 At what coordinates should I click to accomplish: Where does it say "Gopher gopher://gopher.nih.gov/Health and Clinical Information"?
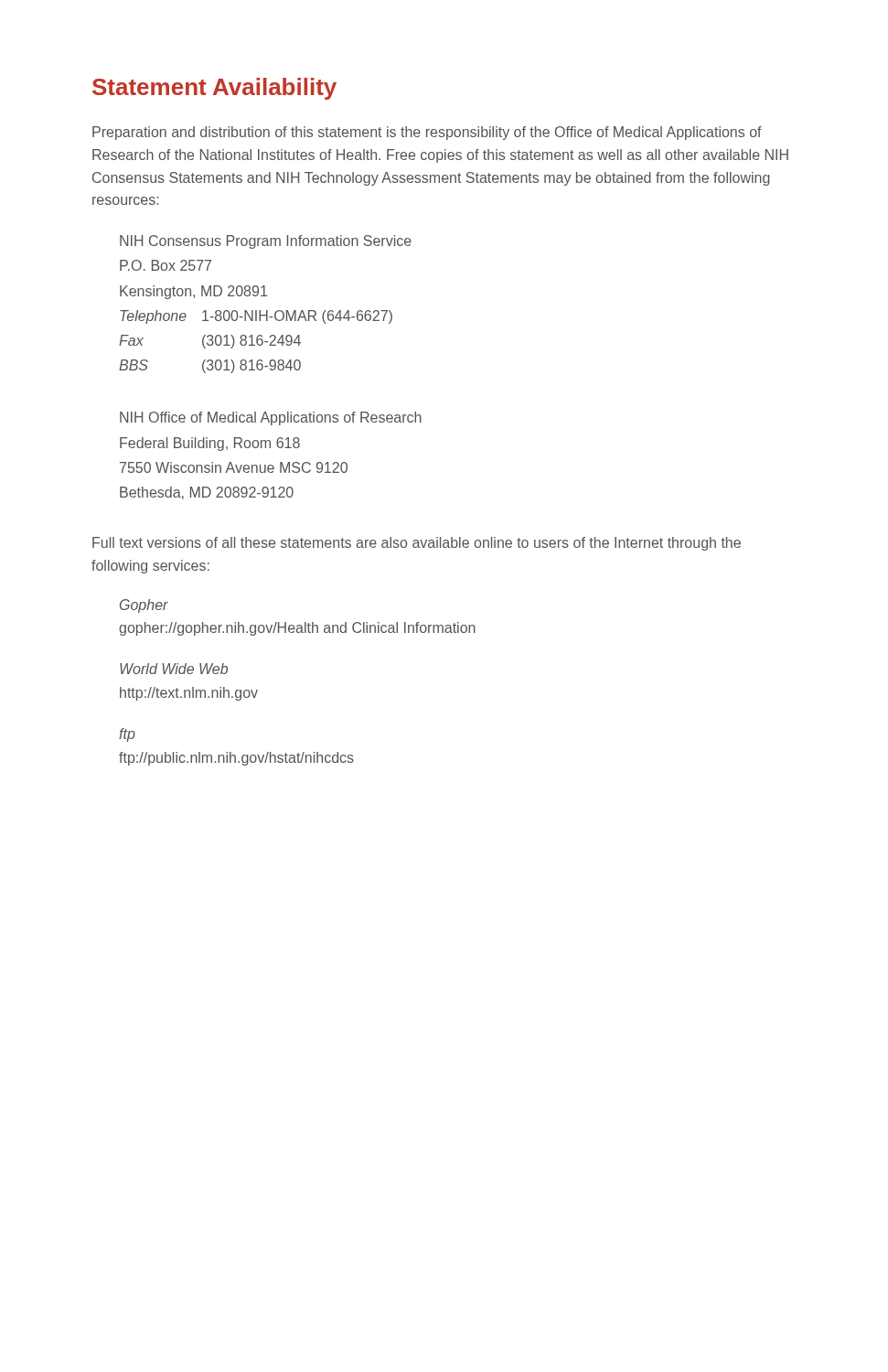coord(458,617)
